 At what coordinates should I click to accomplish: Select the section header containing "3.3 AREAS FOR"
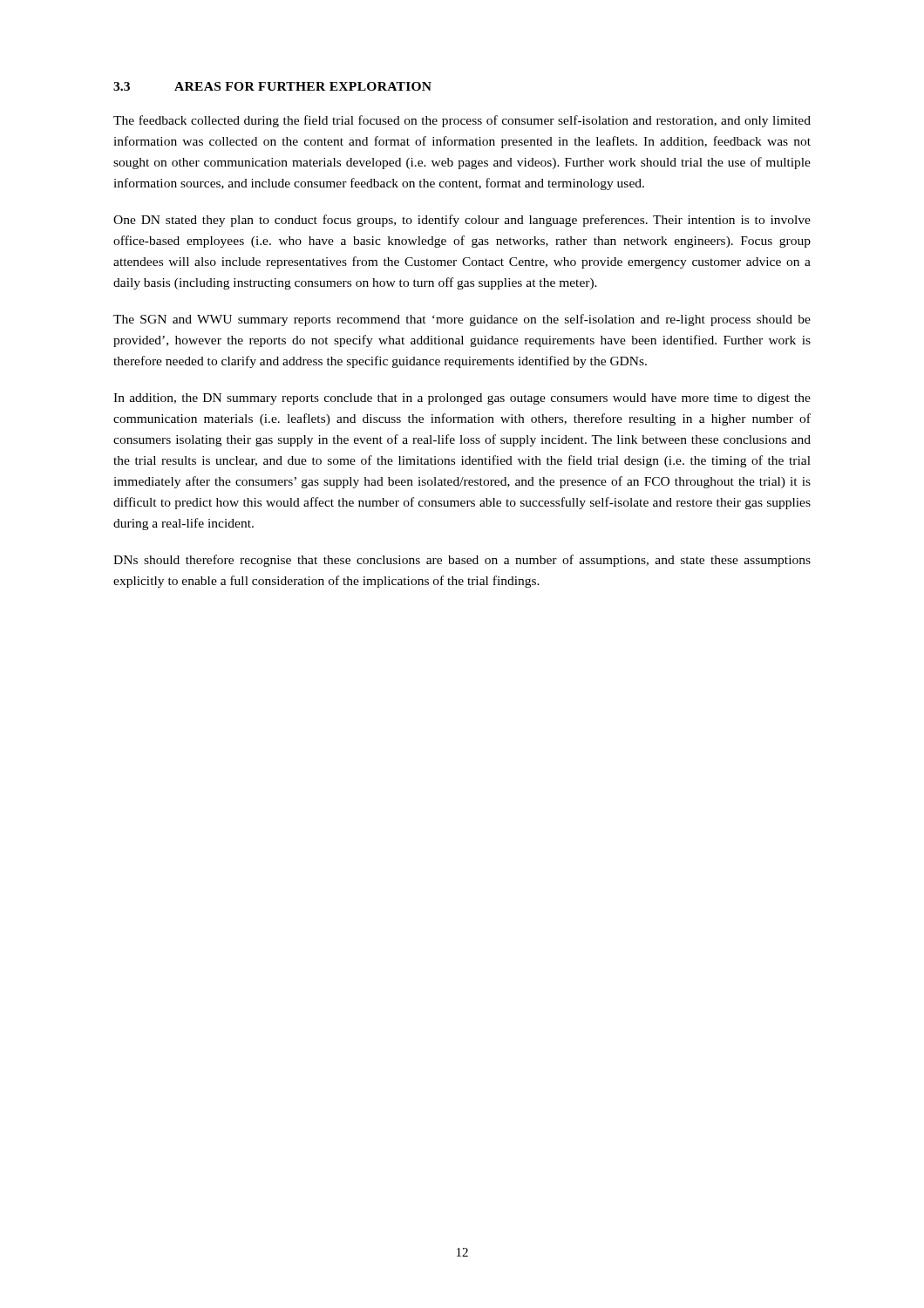(x=273, y=86)
